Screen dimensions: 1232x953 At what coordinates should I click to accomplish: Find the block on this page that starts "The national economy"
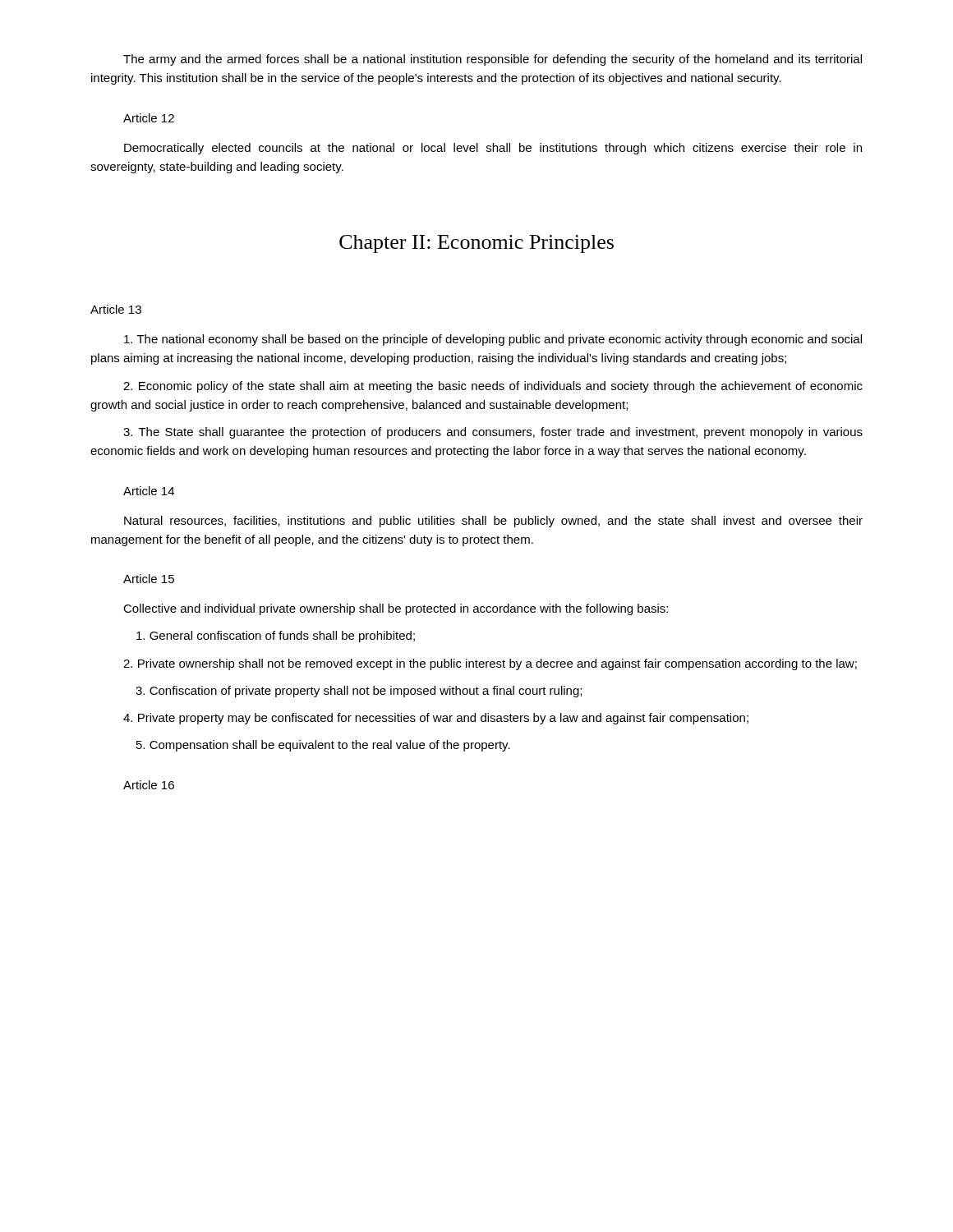pyautogui.click(x=476, y=348)
